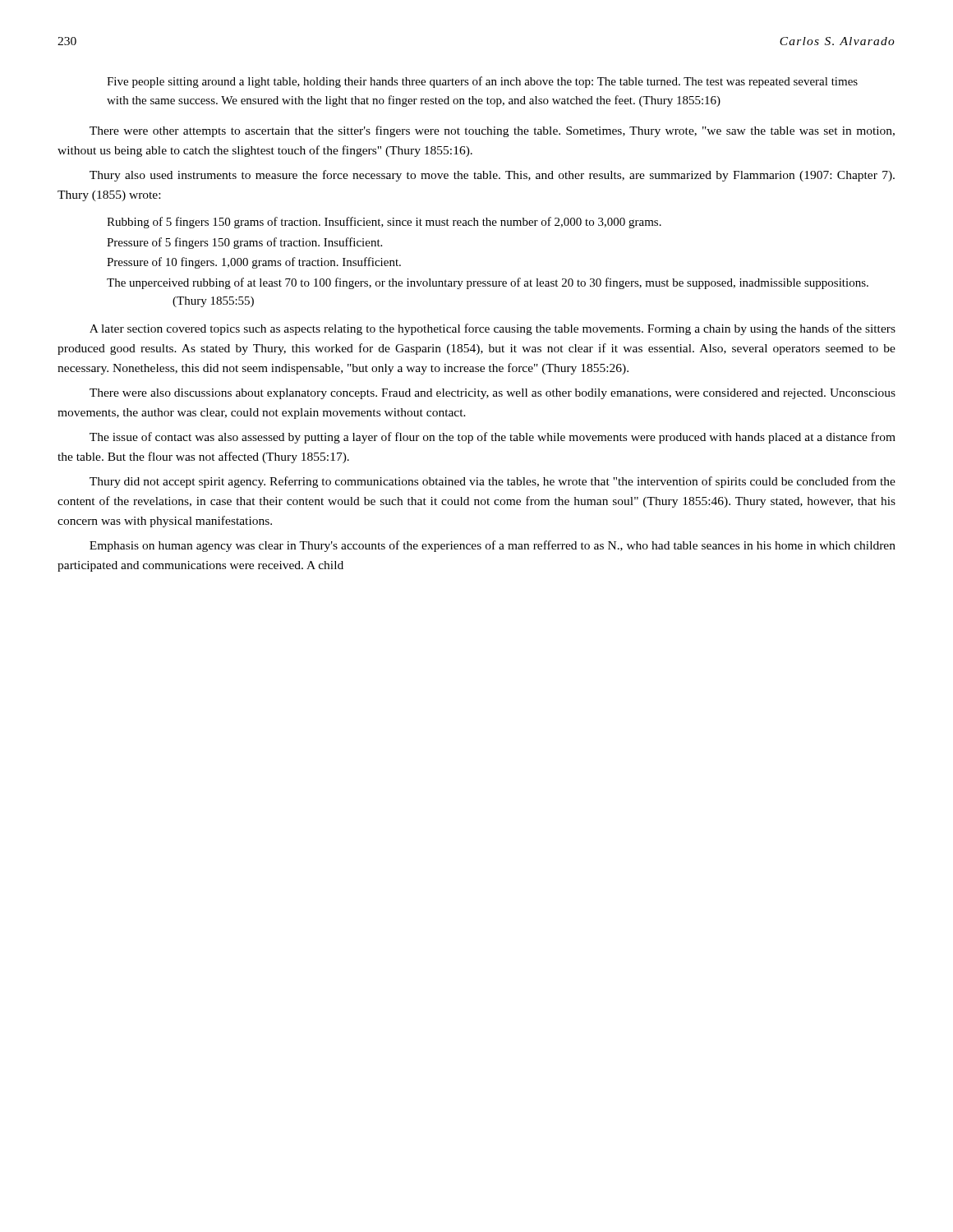The height and width of the screenshot is (1232, 953).
Task: Locate the text block containing "There were also discussions about"
Action: (476, 402)
